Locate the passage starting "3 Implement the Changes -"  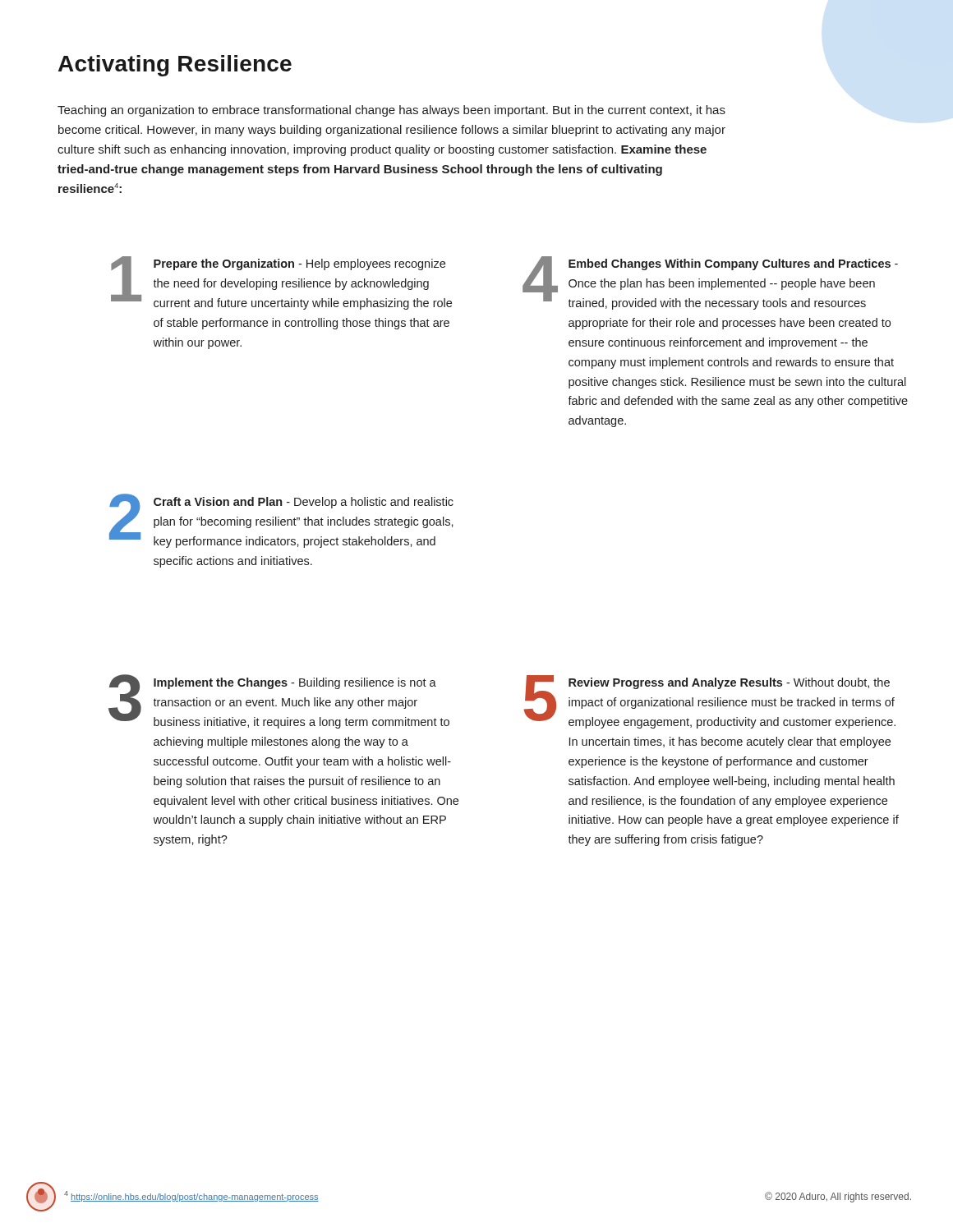(x=283, y=762)
